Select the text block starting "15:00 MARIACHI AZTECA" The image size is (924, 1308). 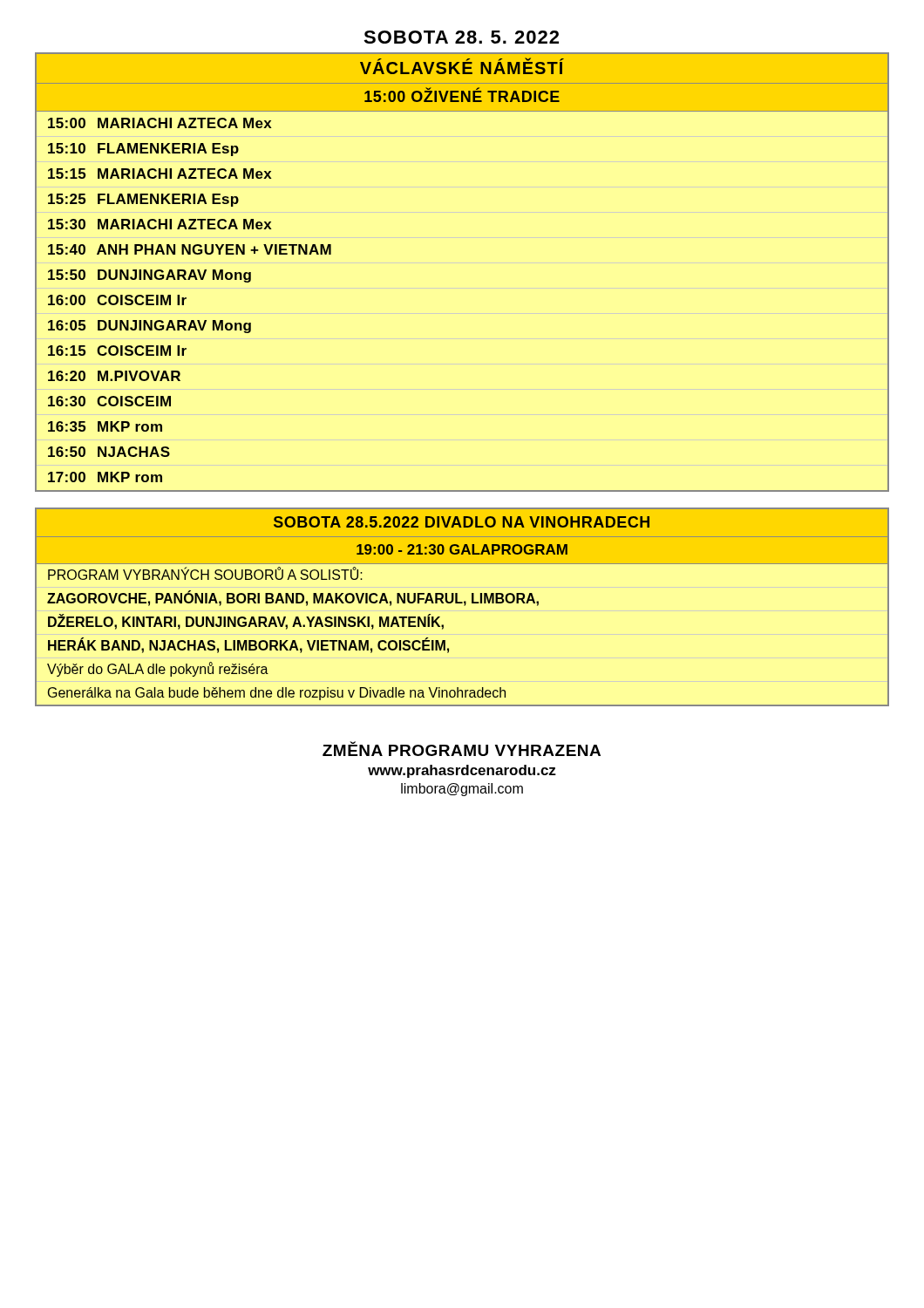(159, 124)
